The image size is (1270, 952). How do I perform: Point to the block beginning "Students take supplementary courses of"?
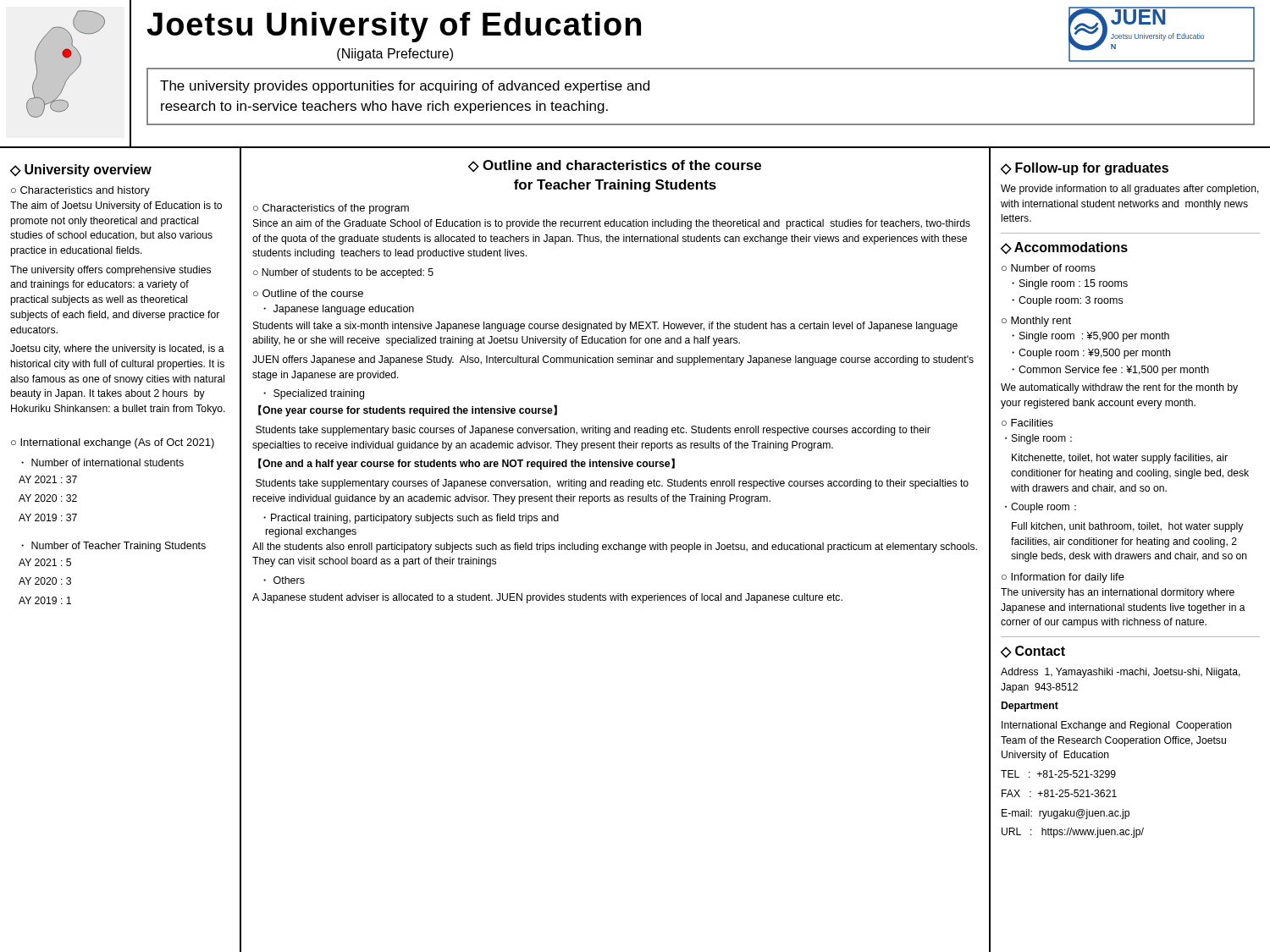(611, 491)
